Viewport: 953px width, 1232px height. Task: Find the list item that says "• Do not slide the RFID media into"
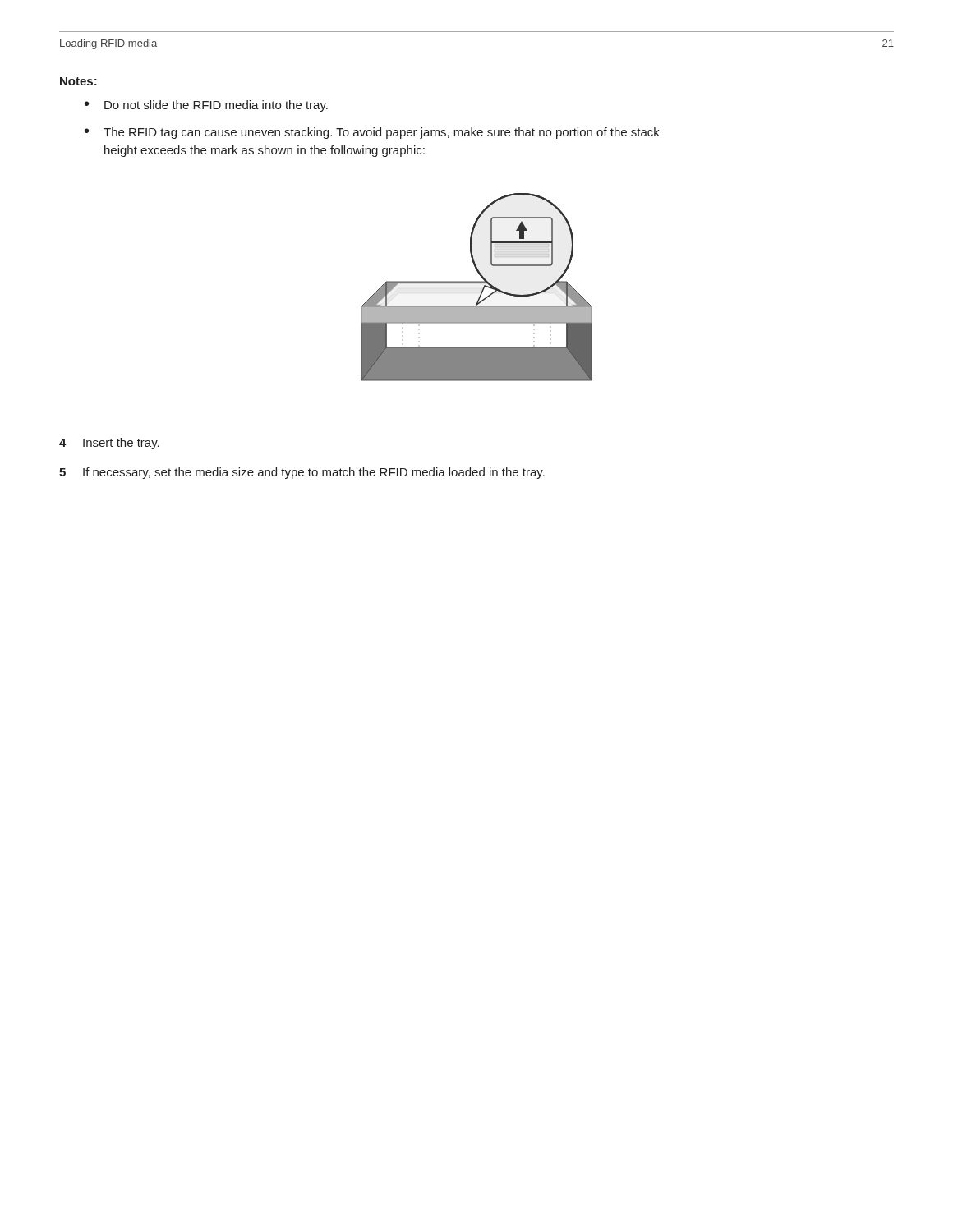pyautogui.click(x=206, y=105)
